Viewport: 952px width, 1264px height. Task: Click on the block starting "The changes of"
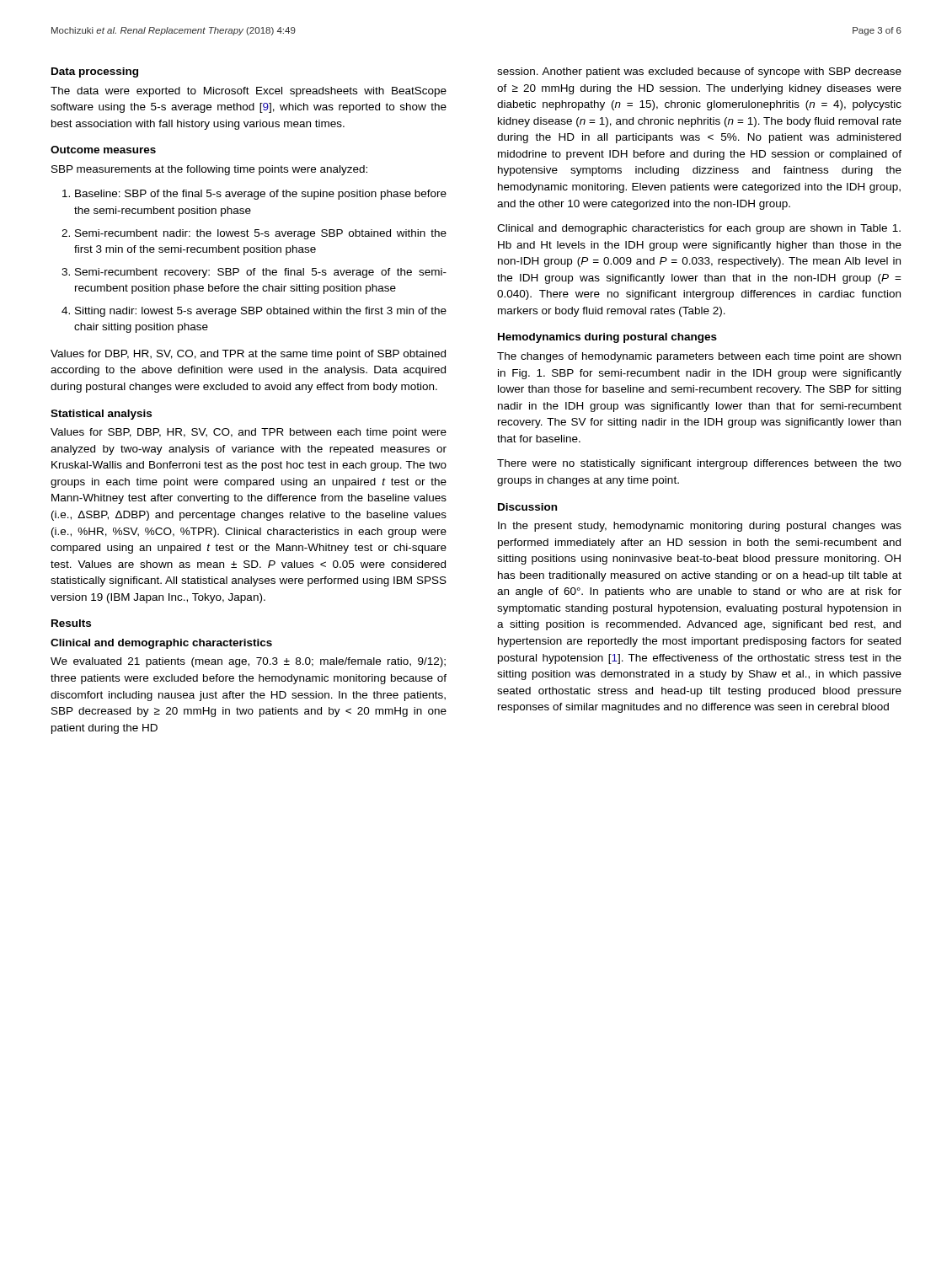click(699, 397)
